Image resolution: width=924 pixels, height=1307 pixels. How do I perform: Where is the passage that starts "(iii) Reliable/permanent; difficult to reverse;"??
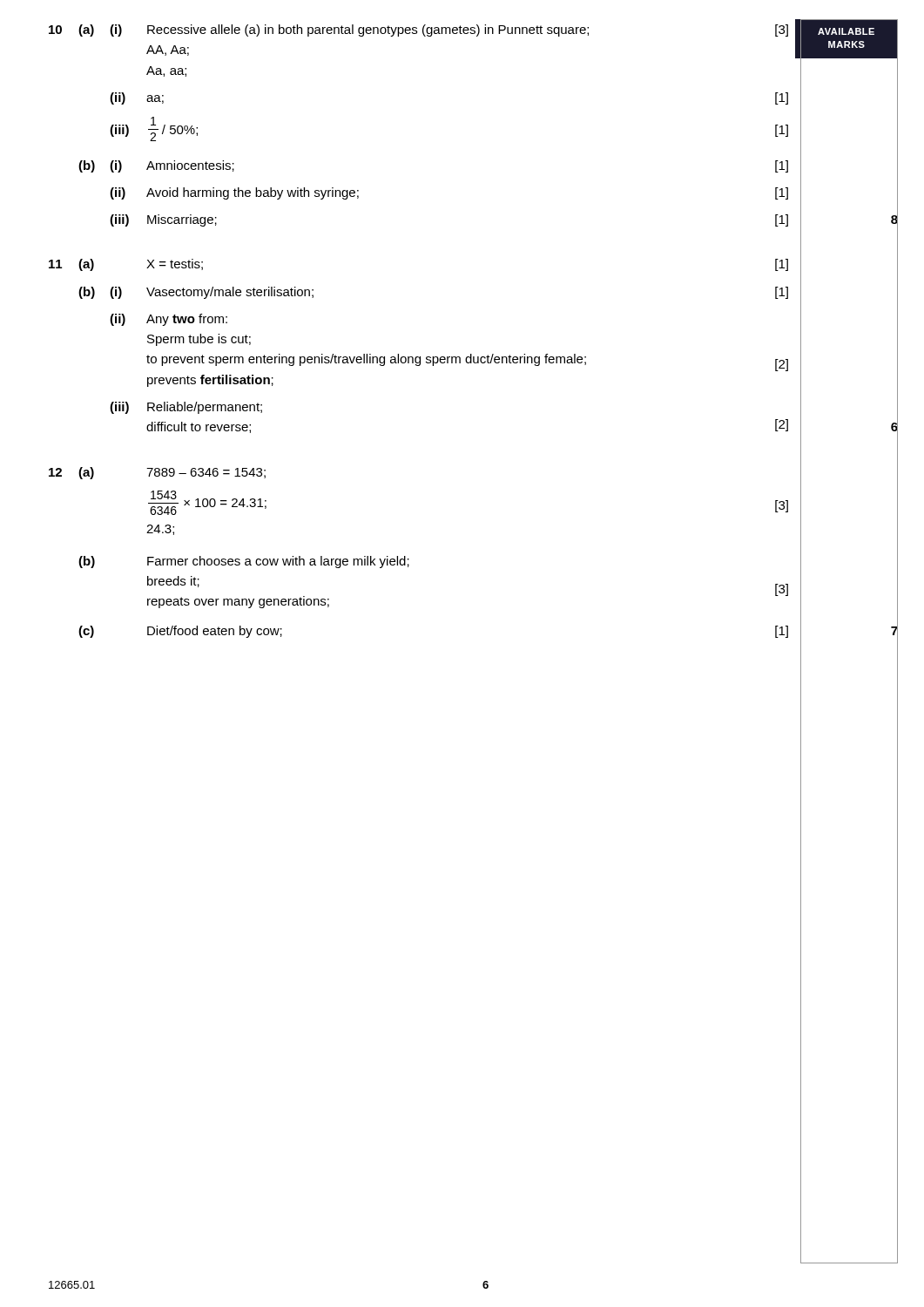point(186,408)
